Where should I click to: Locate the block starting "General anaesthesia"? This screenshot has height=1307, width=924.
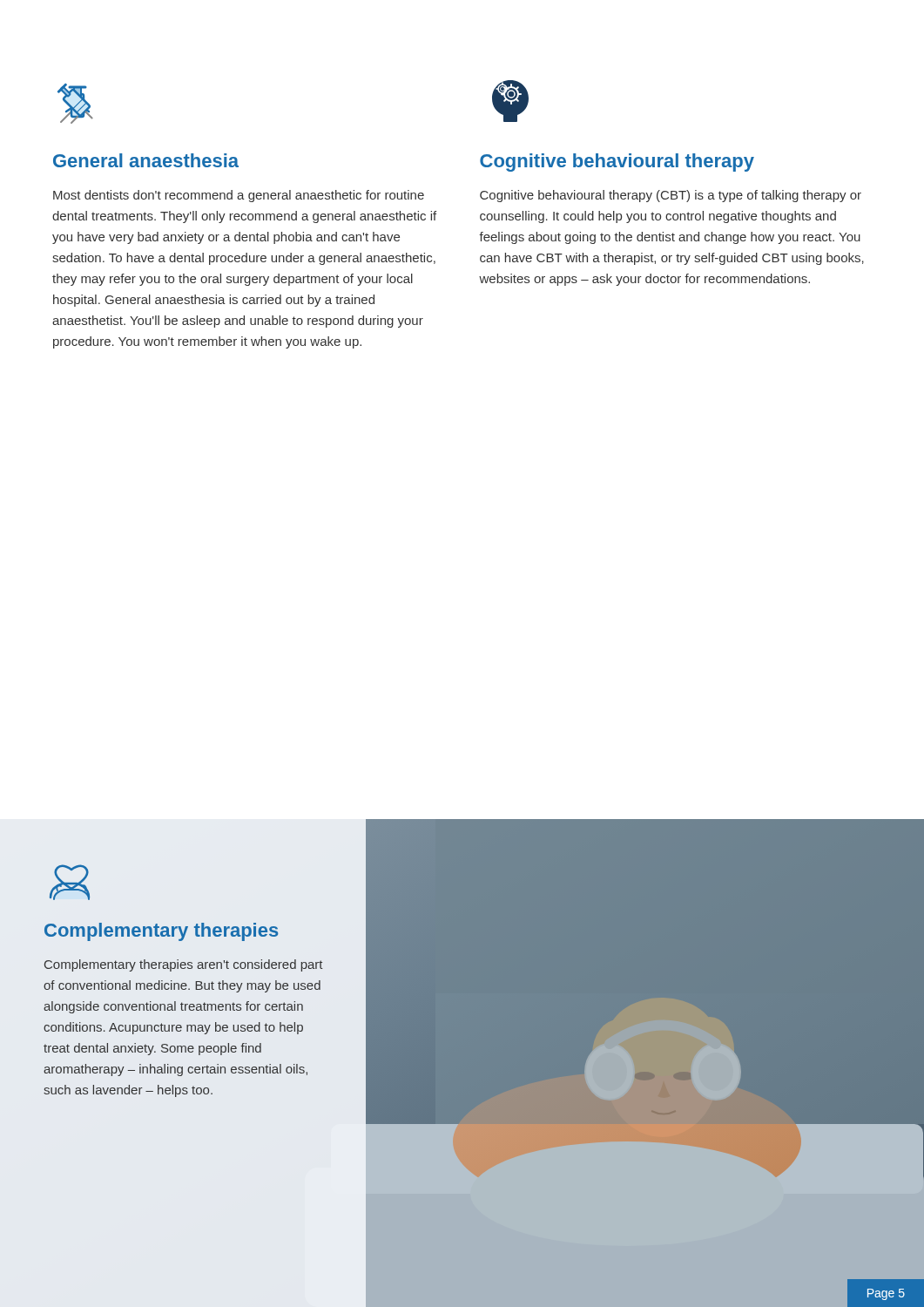[x=145, y=161]
